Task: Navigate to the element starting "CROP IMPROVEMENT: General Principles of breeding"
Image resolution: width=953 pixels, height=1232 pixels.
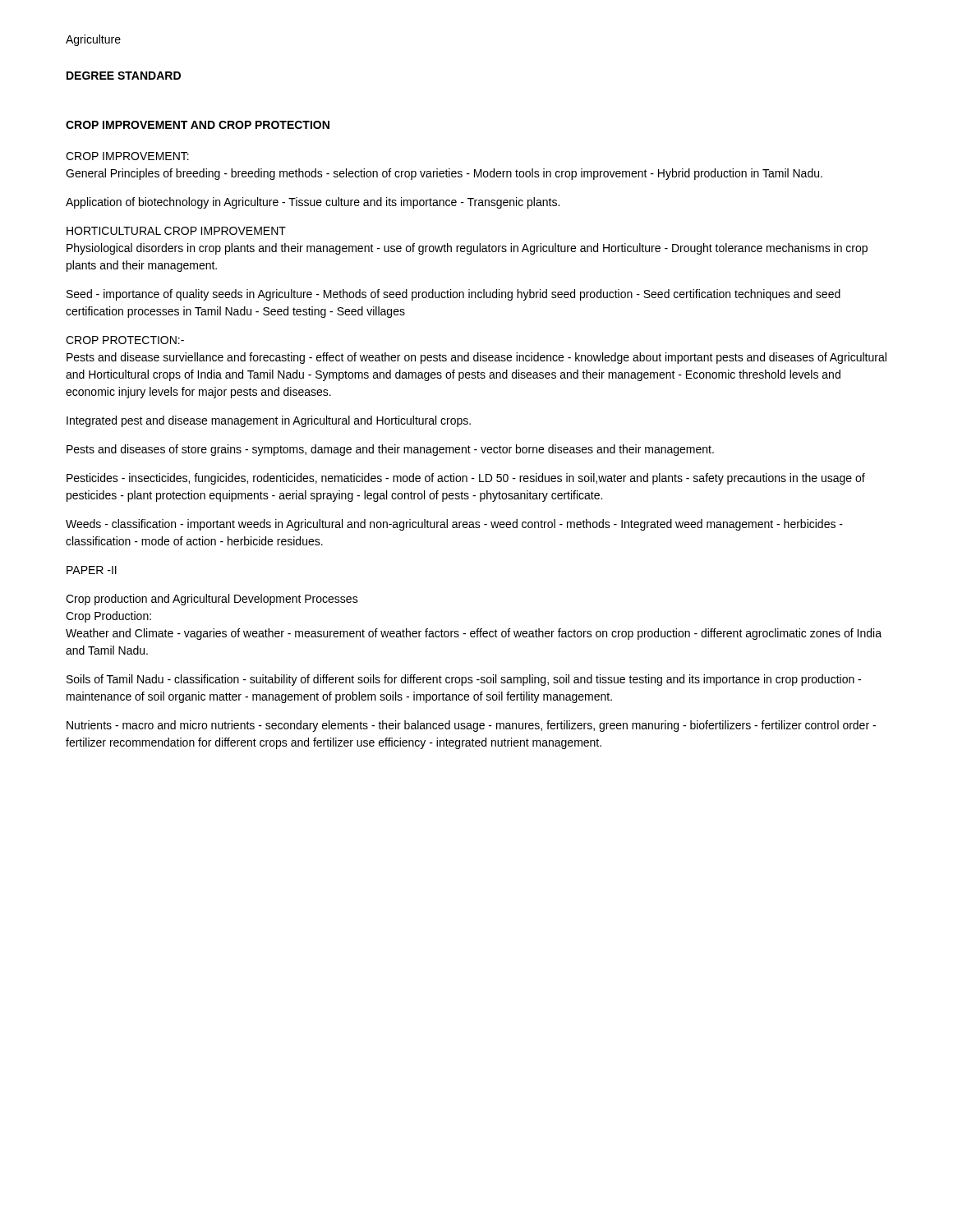Action: [x=444, y=165]
